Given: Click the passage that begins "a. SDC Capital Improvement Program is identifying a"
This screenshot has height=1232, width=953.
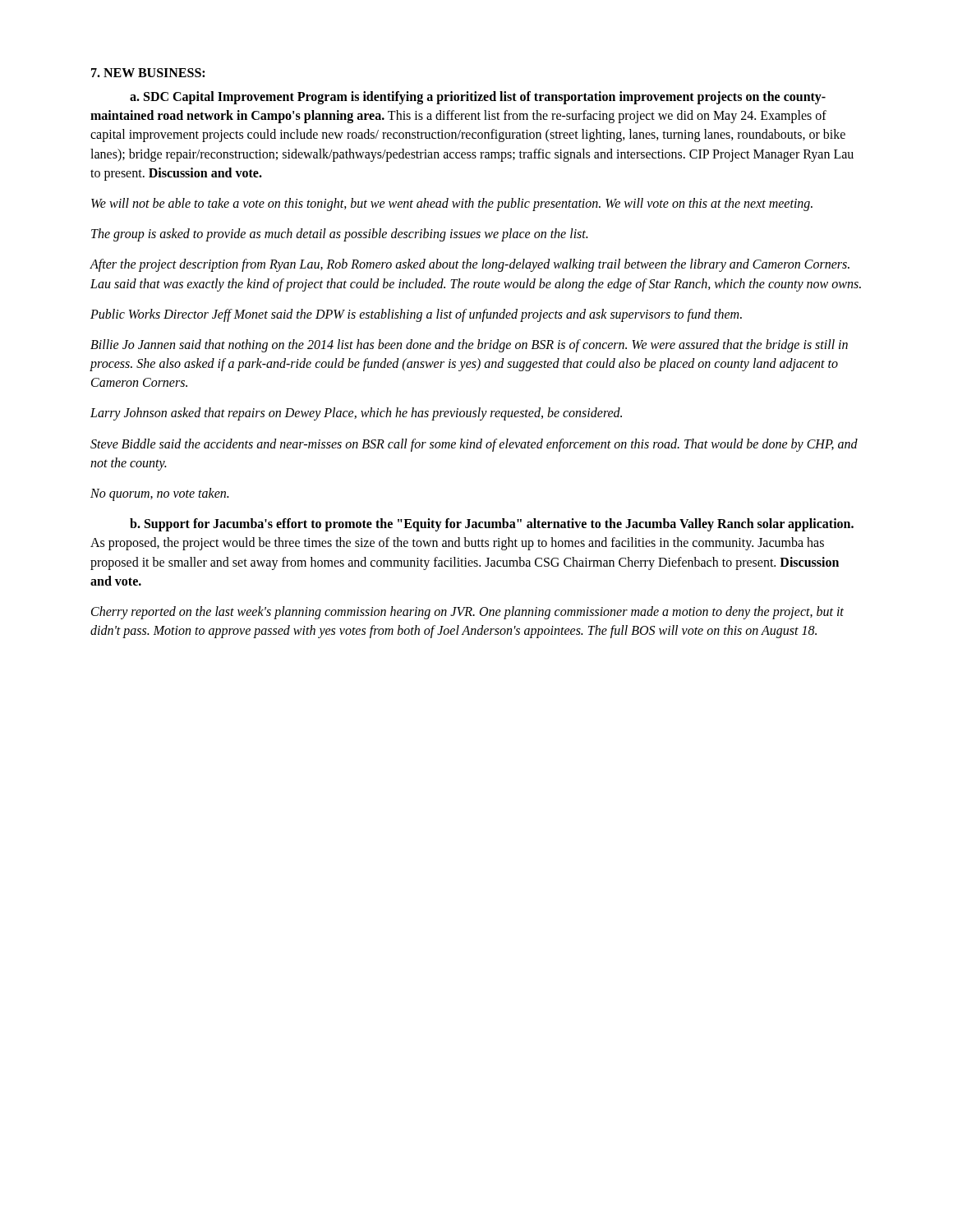Looking at the screenshot, I should (472, 135).
